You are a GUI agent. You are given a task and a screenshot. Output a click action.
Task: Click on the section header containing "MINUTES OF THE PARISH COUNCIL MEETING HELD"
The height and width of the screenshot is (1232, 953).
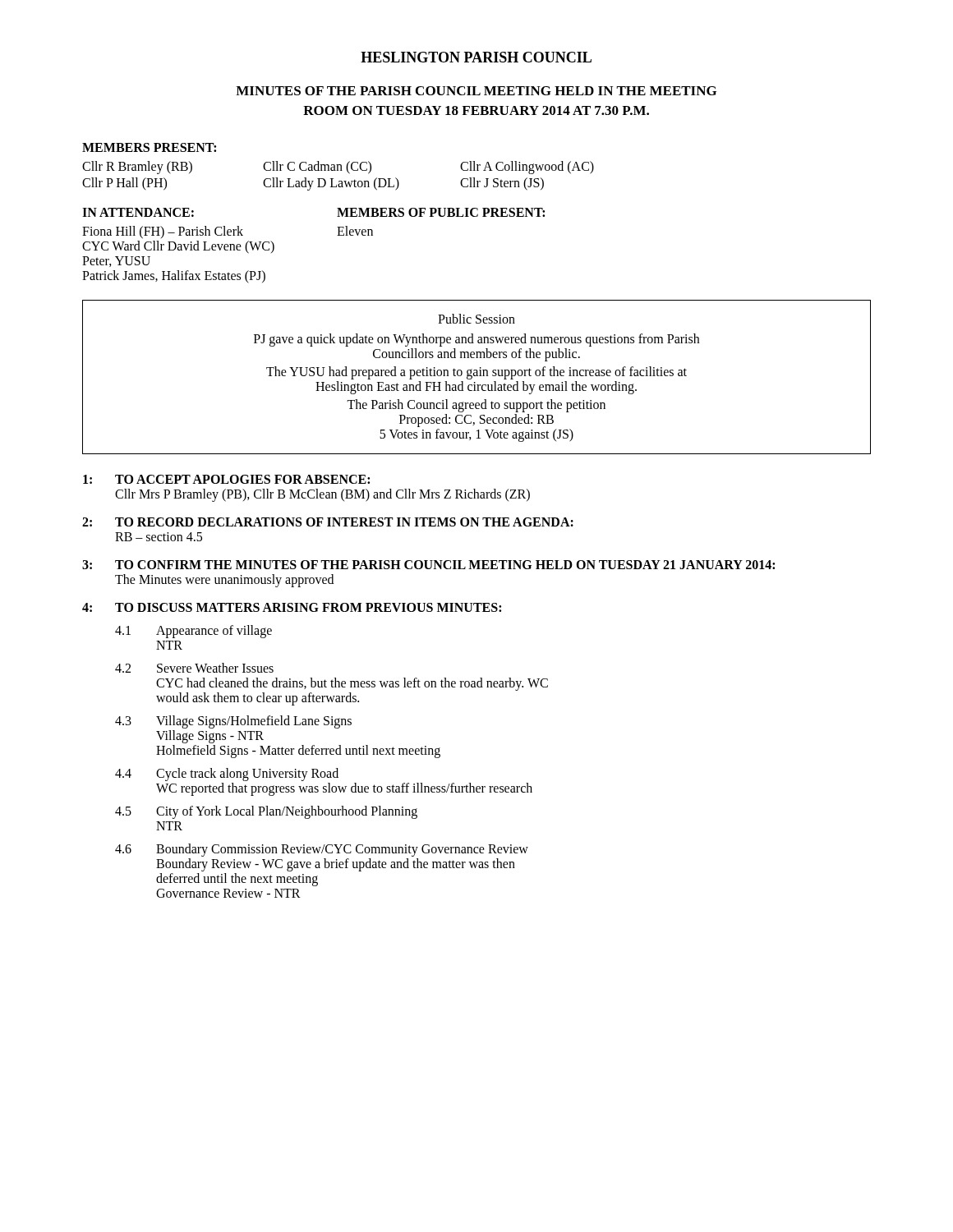point(476,101)
